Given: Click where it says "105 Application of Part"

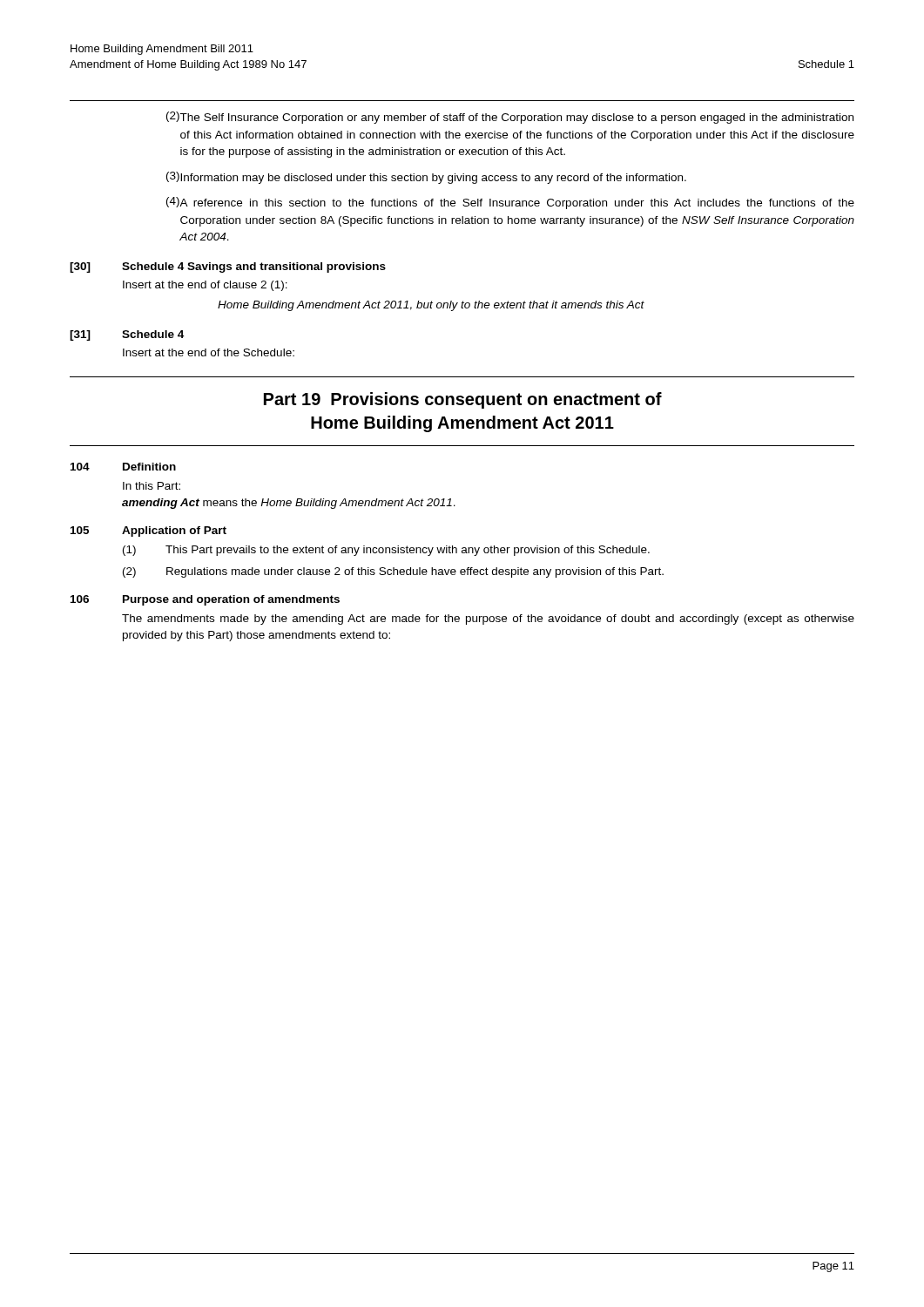Looking at the screenshot, I should 148,530.
